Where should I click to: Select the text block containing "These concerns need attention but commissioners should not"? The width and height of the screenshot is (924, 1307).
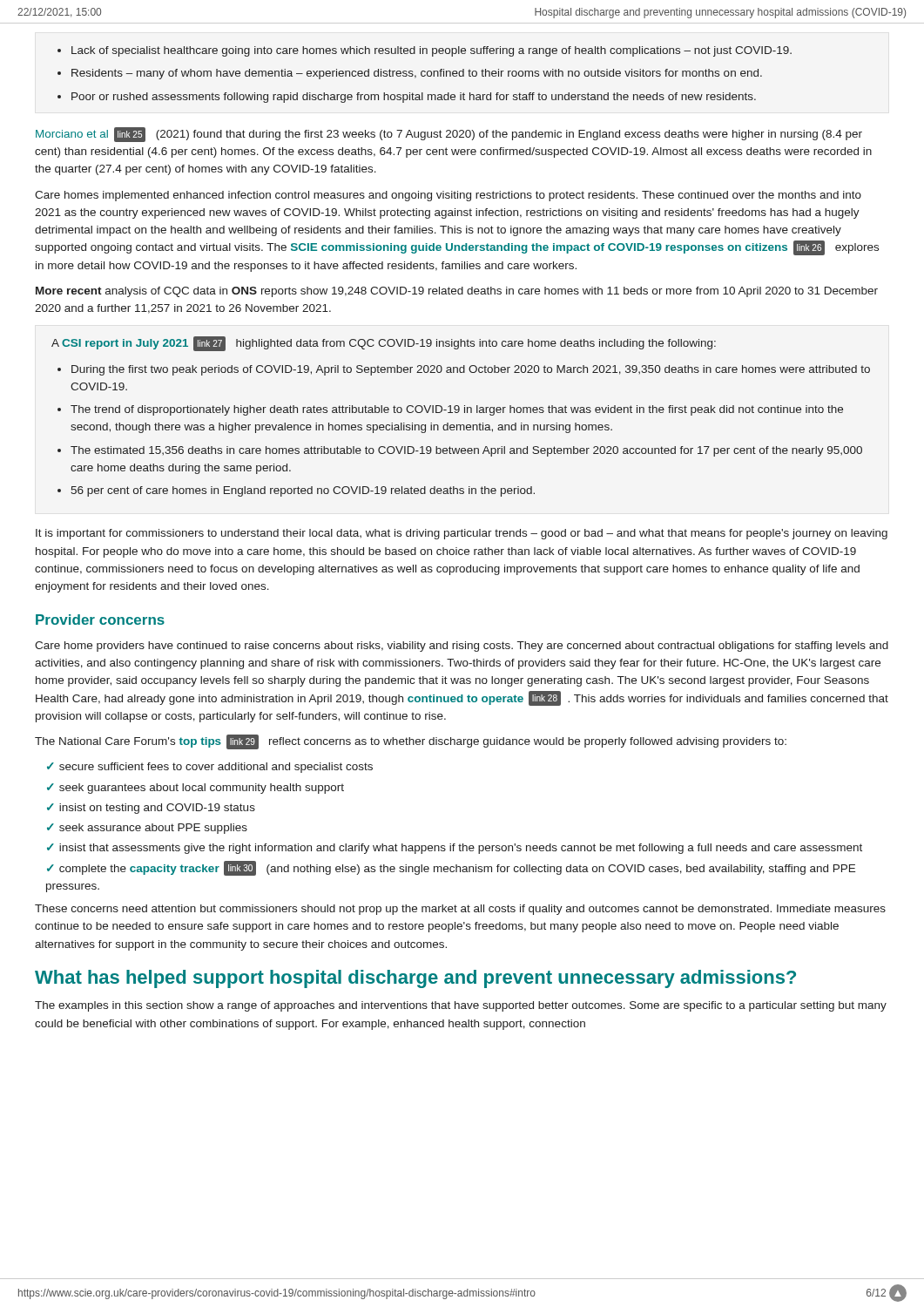(x=462, y=927)
